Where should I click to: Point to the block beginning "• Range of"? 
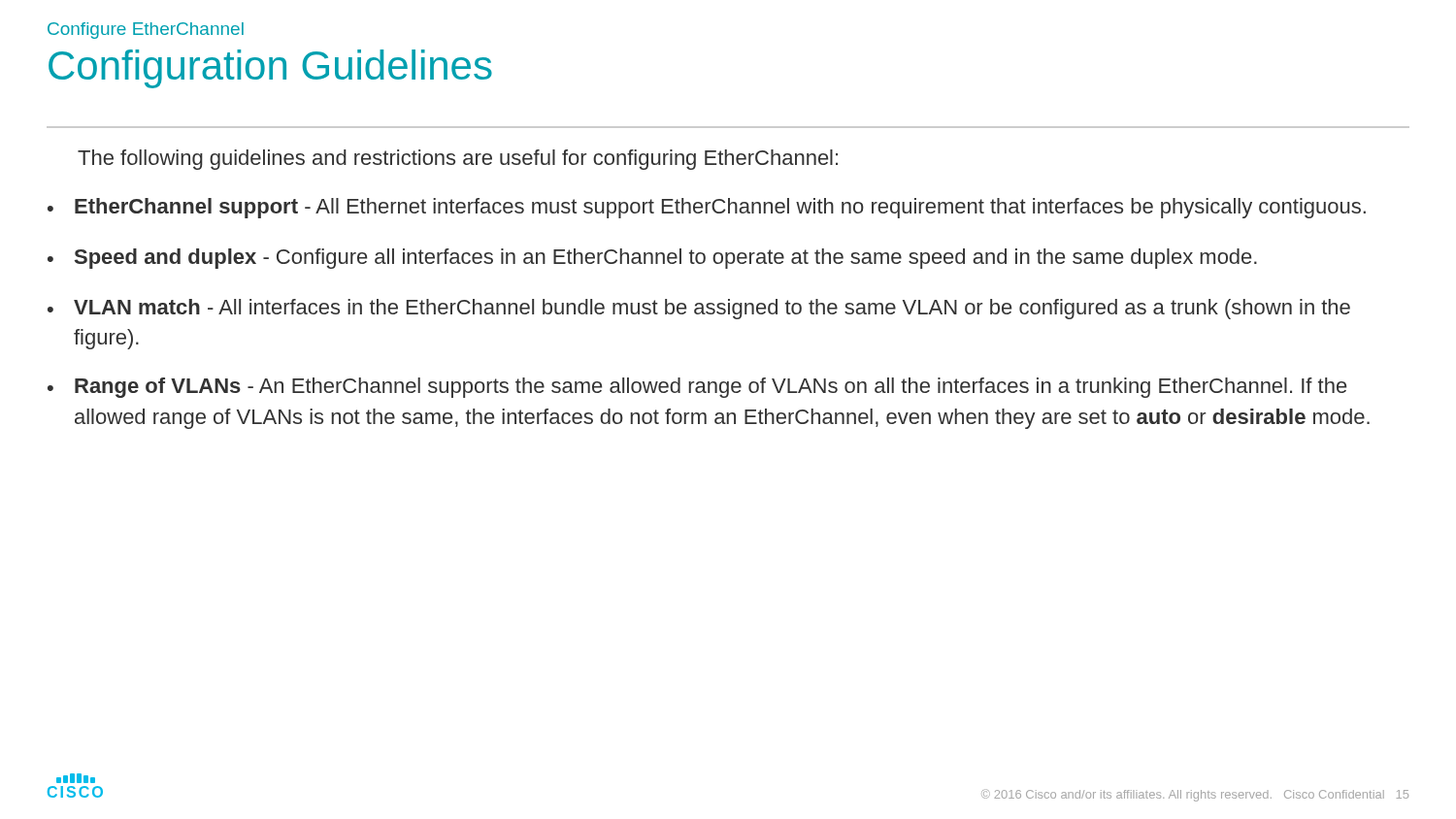[728, 402]
